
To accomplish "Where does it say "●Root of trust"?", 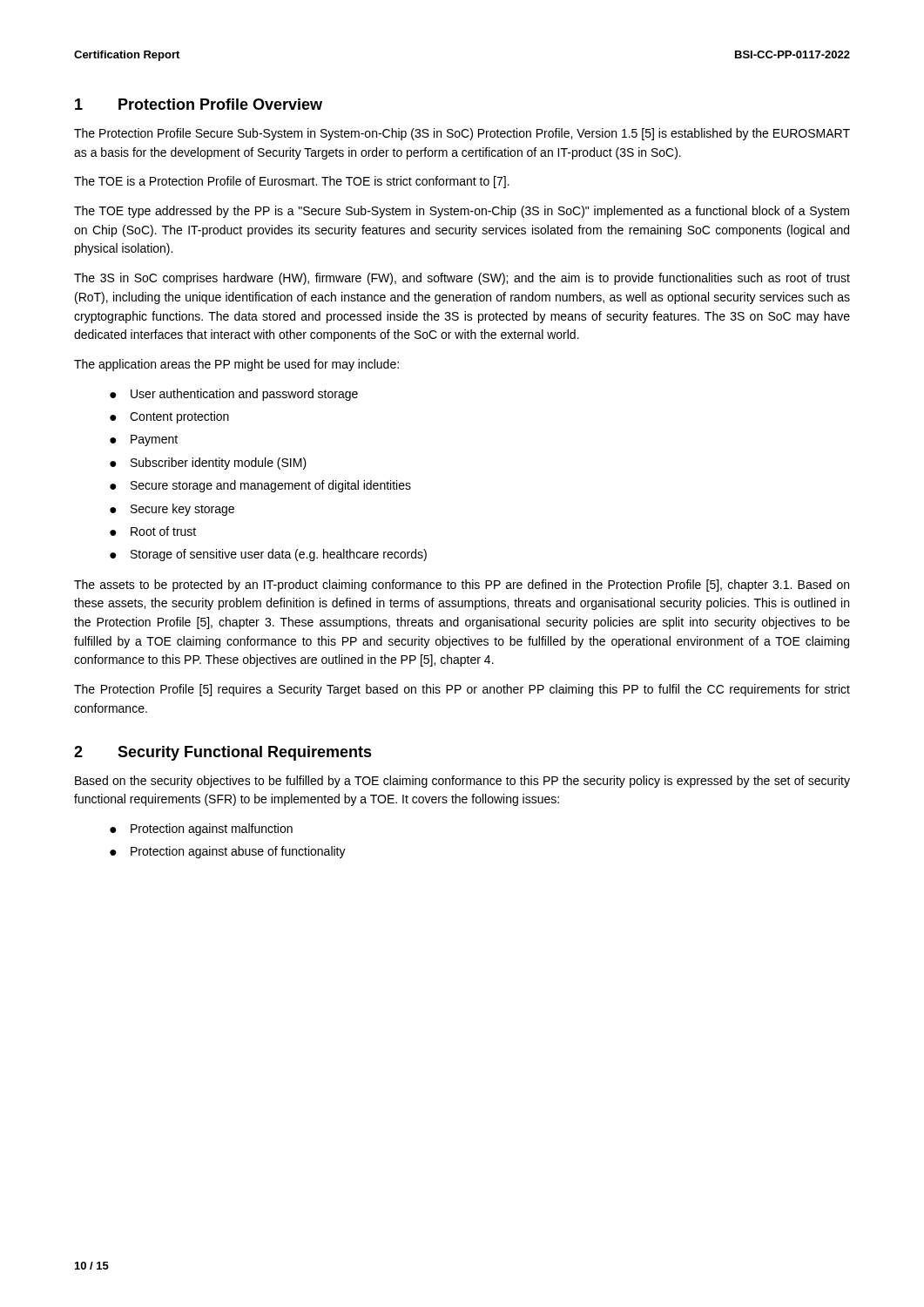I will tap(153, 532).
